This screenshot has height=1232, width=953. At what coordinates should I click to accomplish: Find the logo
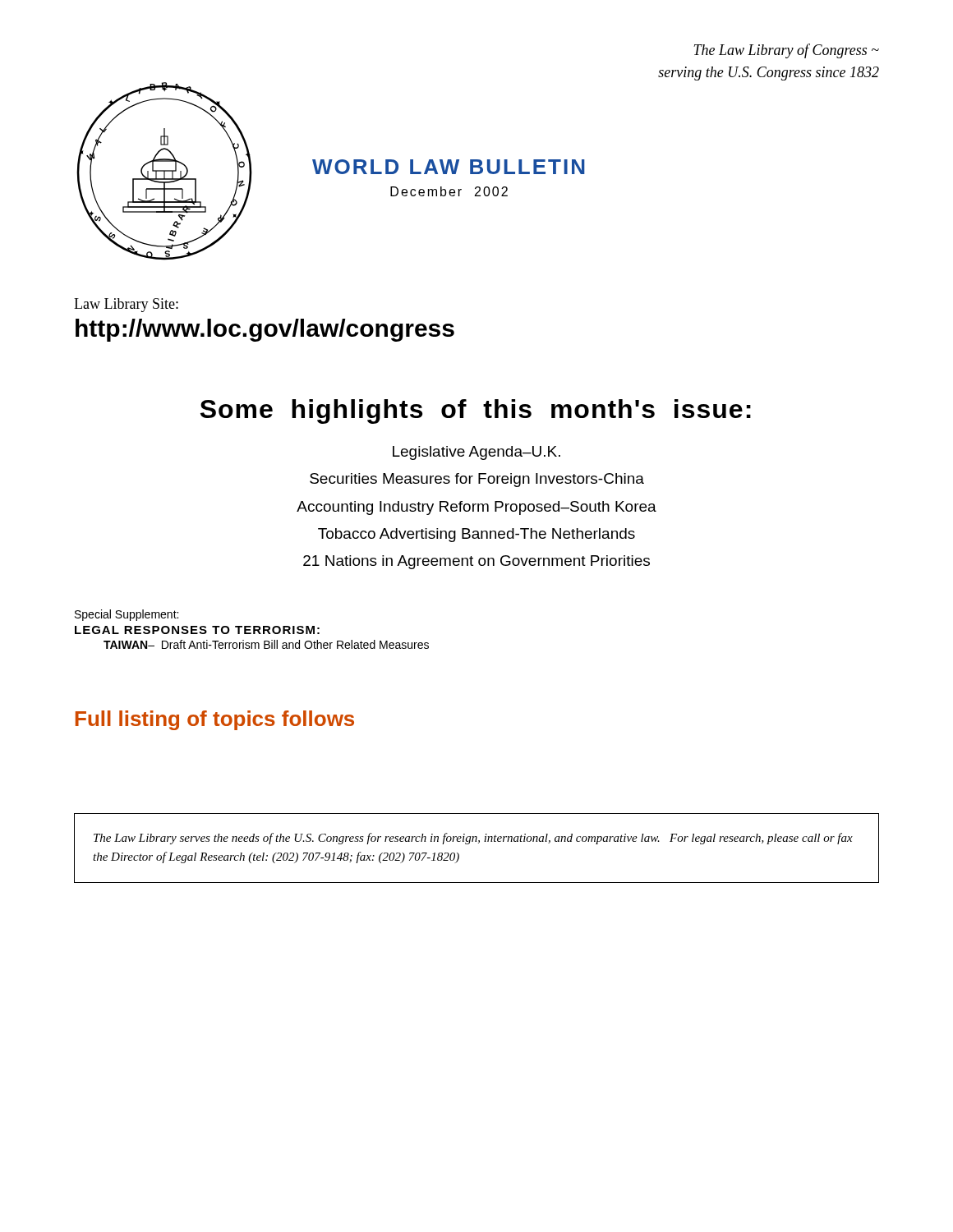click(164, 174)
